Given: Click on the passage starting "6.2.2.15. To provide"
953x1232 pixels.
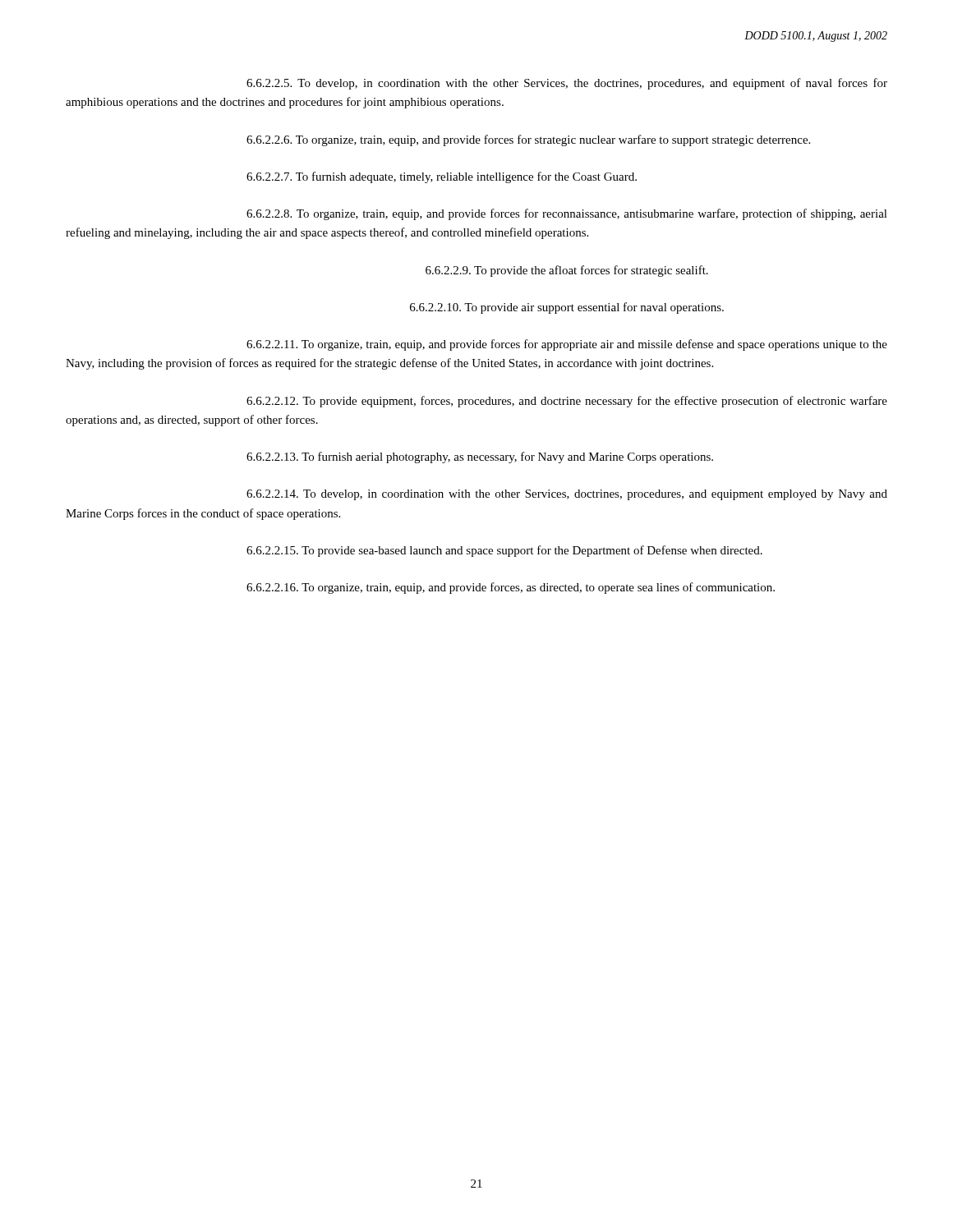Looking at the screenshot, I should click(x=505, y=550).
